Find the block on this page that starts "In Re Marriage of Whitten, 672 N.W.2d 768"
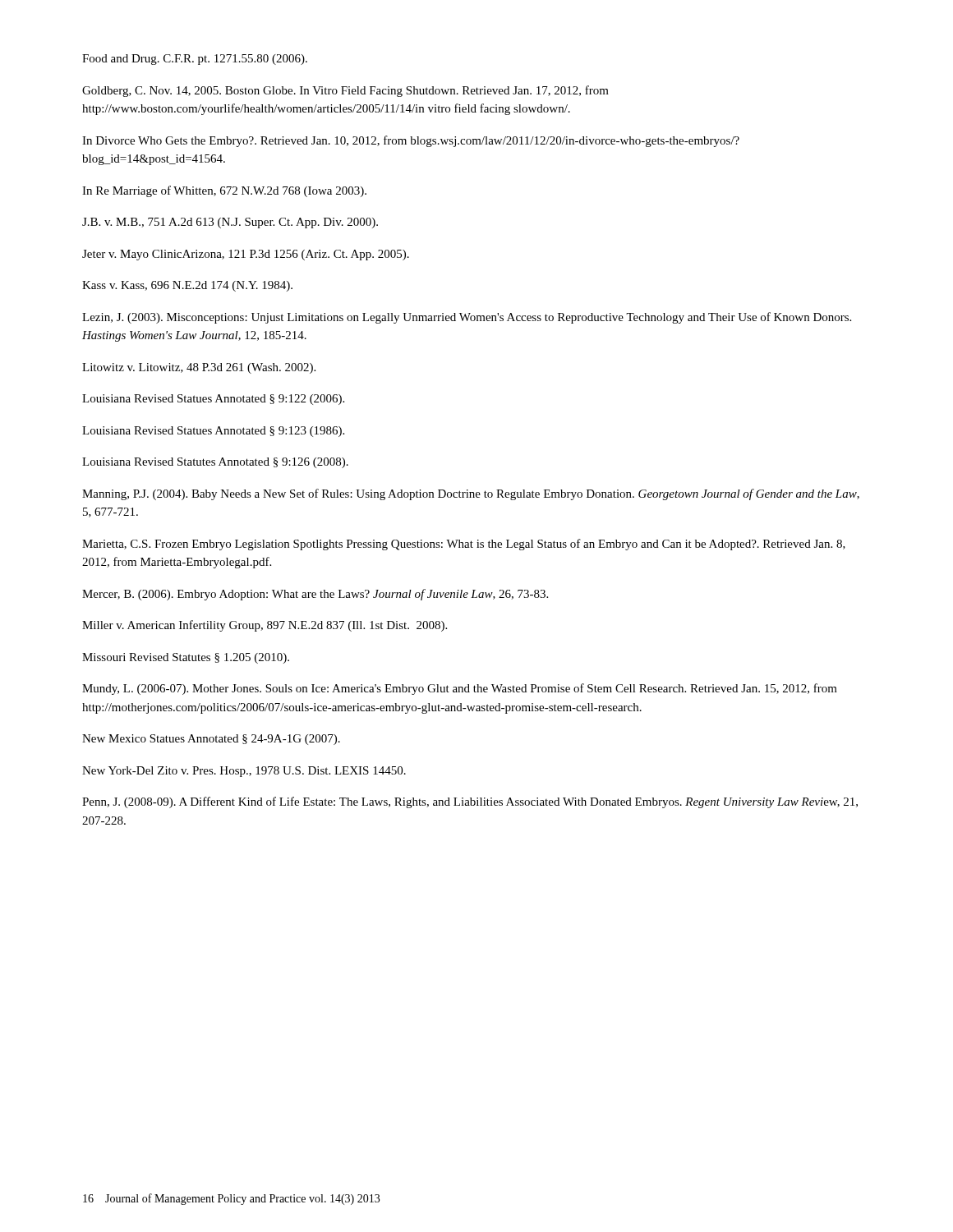This screenshot has height=1232, width=953. point(225,190)
